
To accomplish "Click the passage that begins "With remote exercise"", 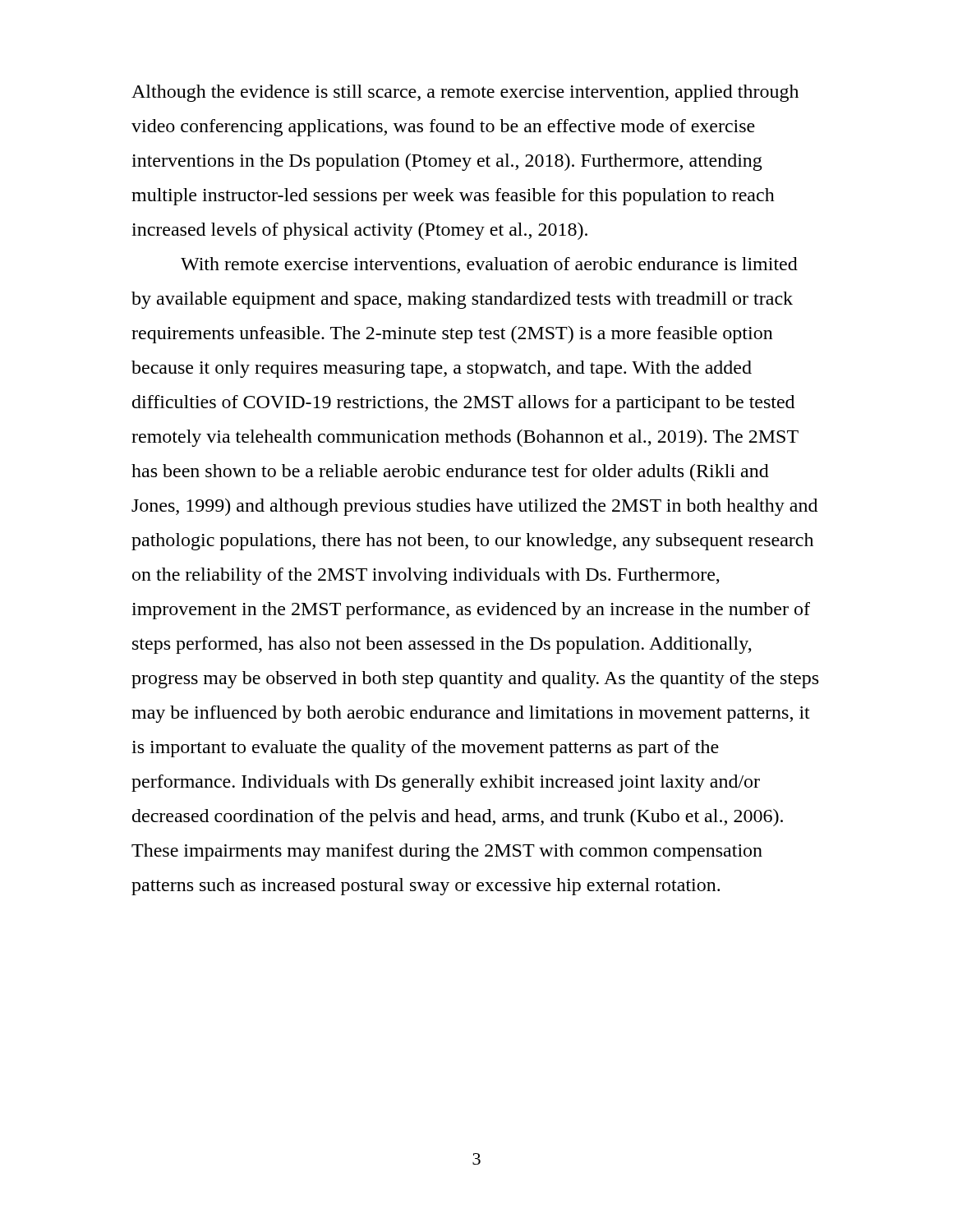I will point(476,574).
